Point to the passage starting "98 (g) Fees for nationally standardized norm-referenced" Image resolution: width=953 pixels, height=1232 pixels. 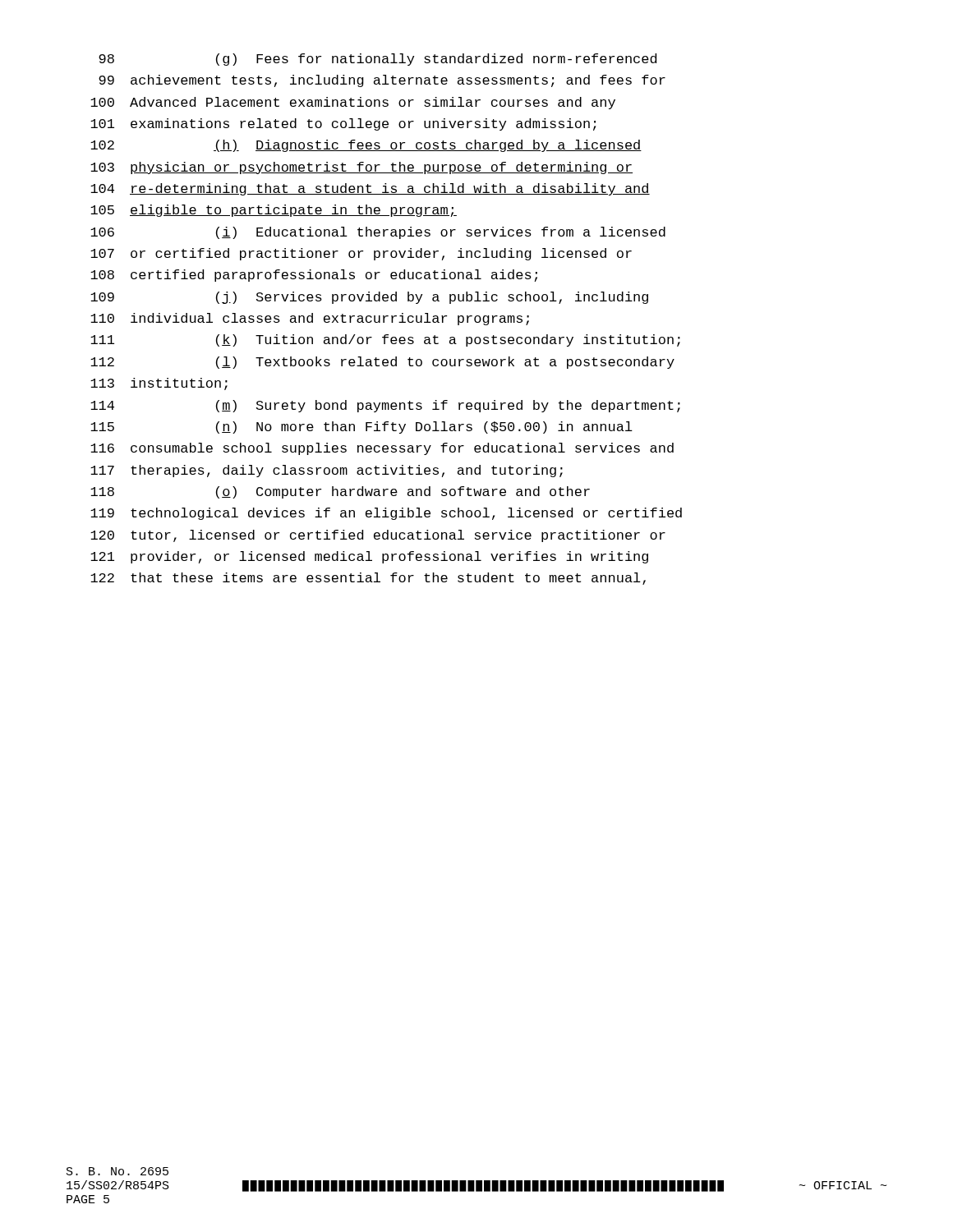point(476,60)
